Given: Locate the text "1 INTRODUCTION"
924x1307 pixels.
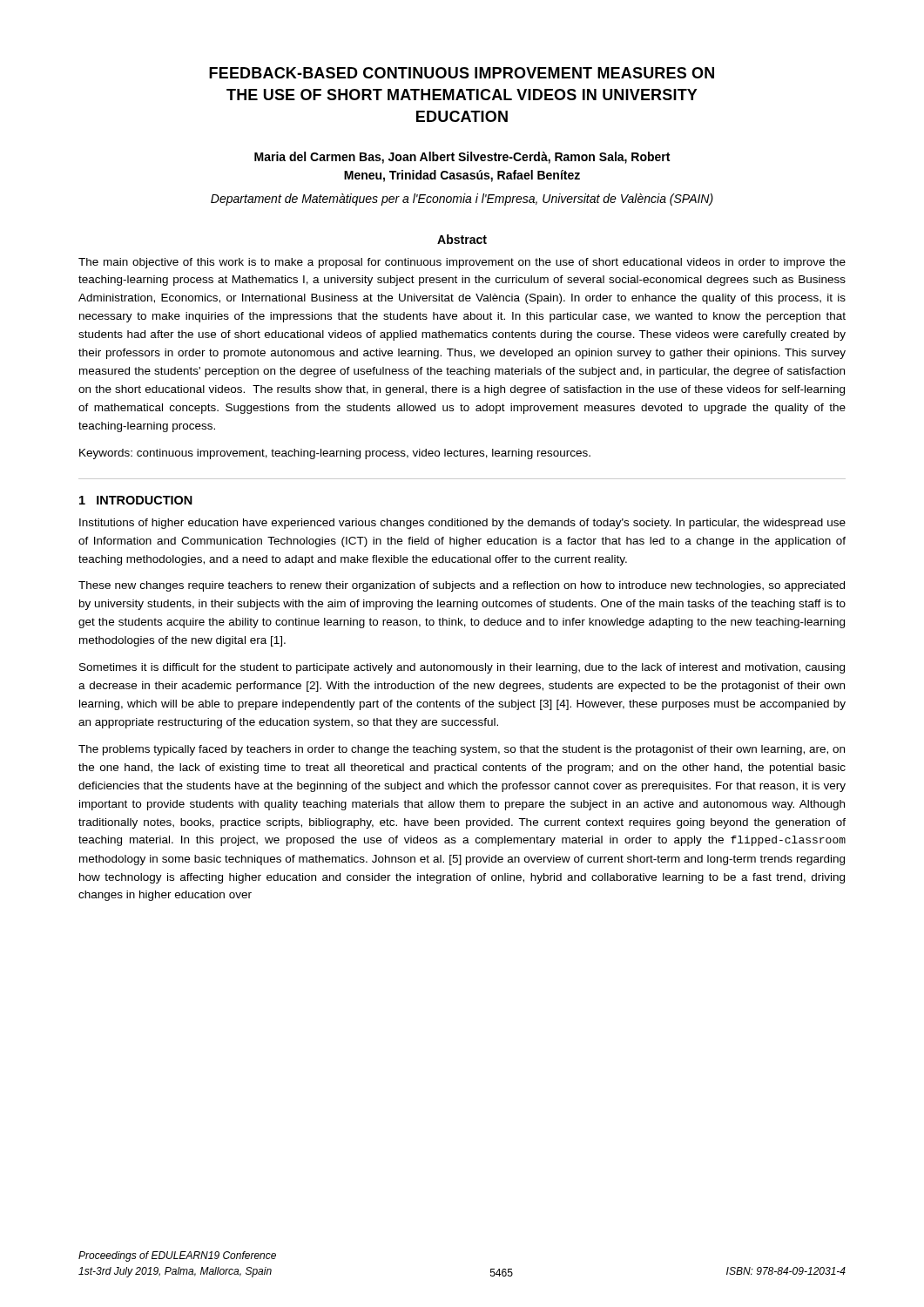Looking at the screenshot, I should pyautogui.click(x=136, y=500).
